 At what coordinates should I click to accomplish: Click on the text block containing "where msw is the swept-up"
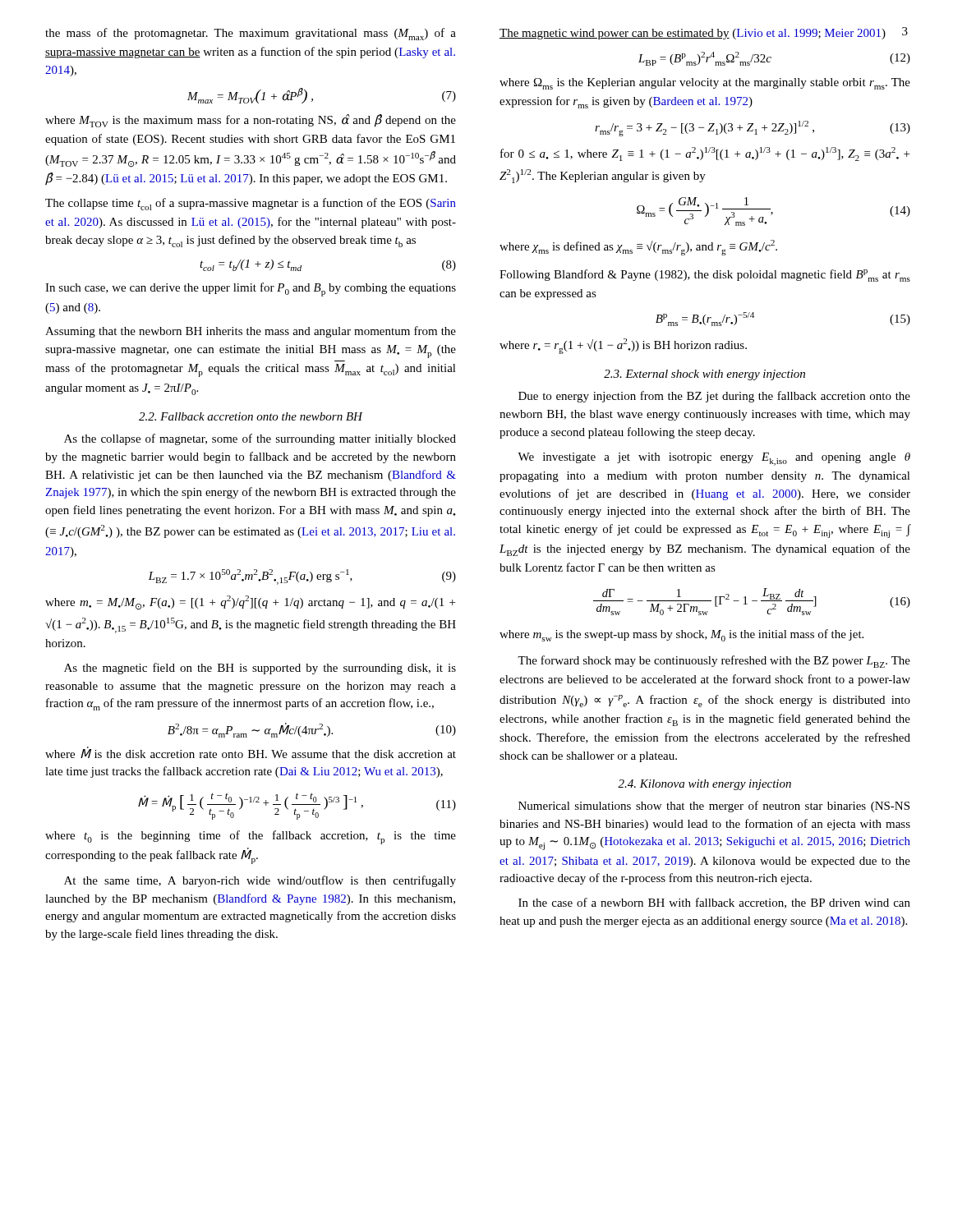(705, 636)
